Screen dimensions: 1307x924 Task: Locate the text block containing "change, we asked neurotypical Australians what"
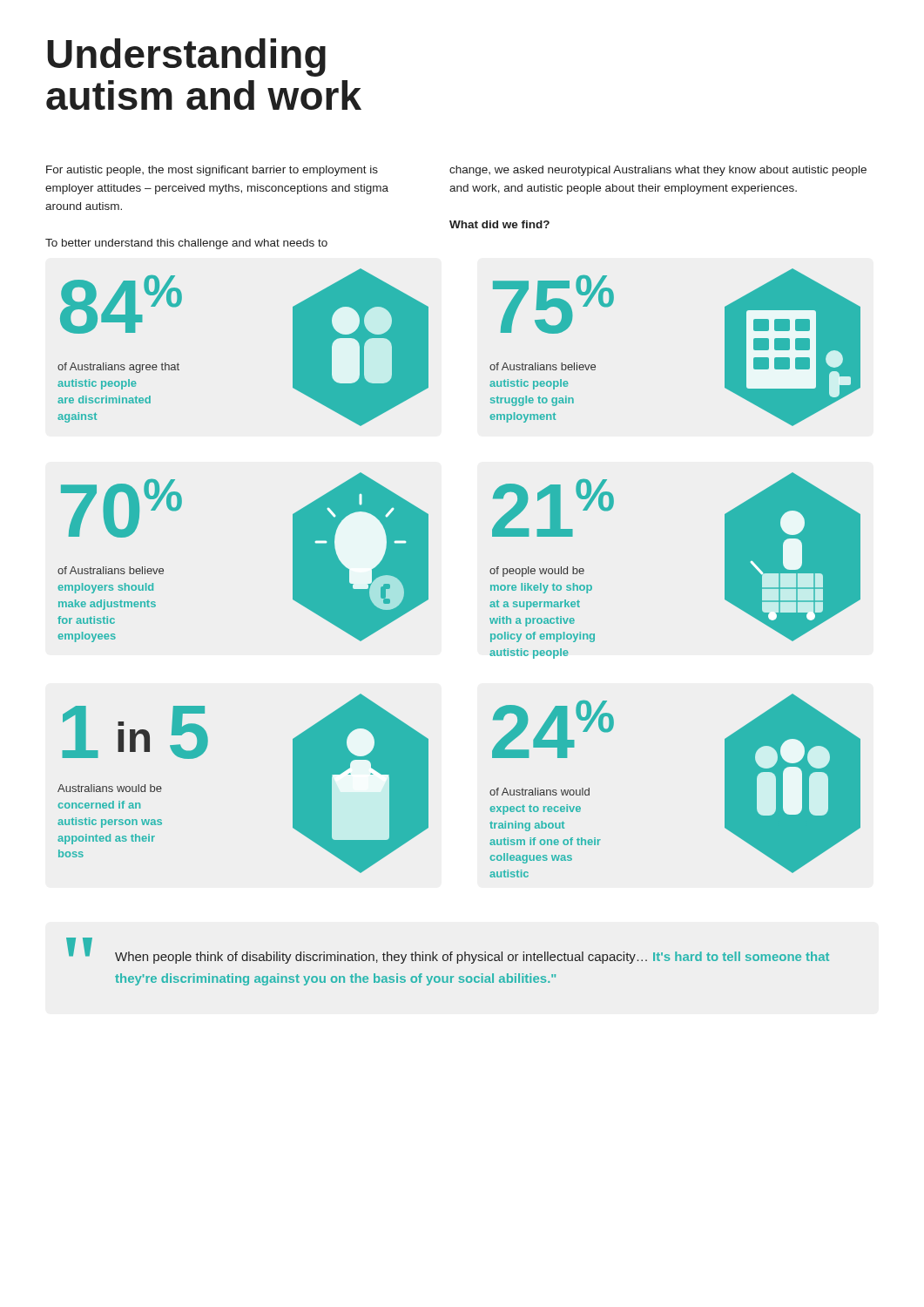[x=658, y=197]
